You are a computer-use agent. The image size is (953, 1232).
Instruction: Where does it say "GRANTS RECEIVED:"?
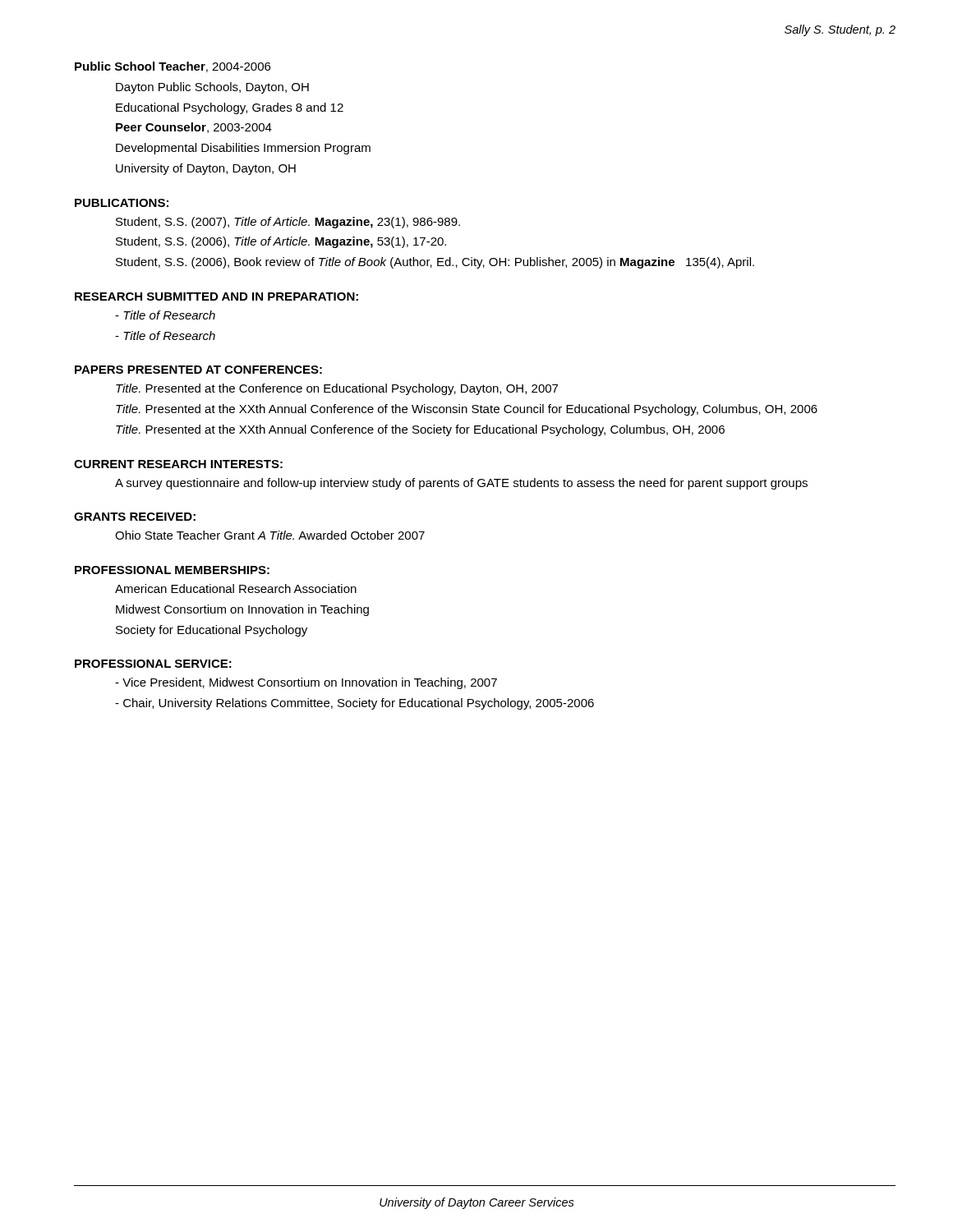135,516
